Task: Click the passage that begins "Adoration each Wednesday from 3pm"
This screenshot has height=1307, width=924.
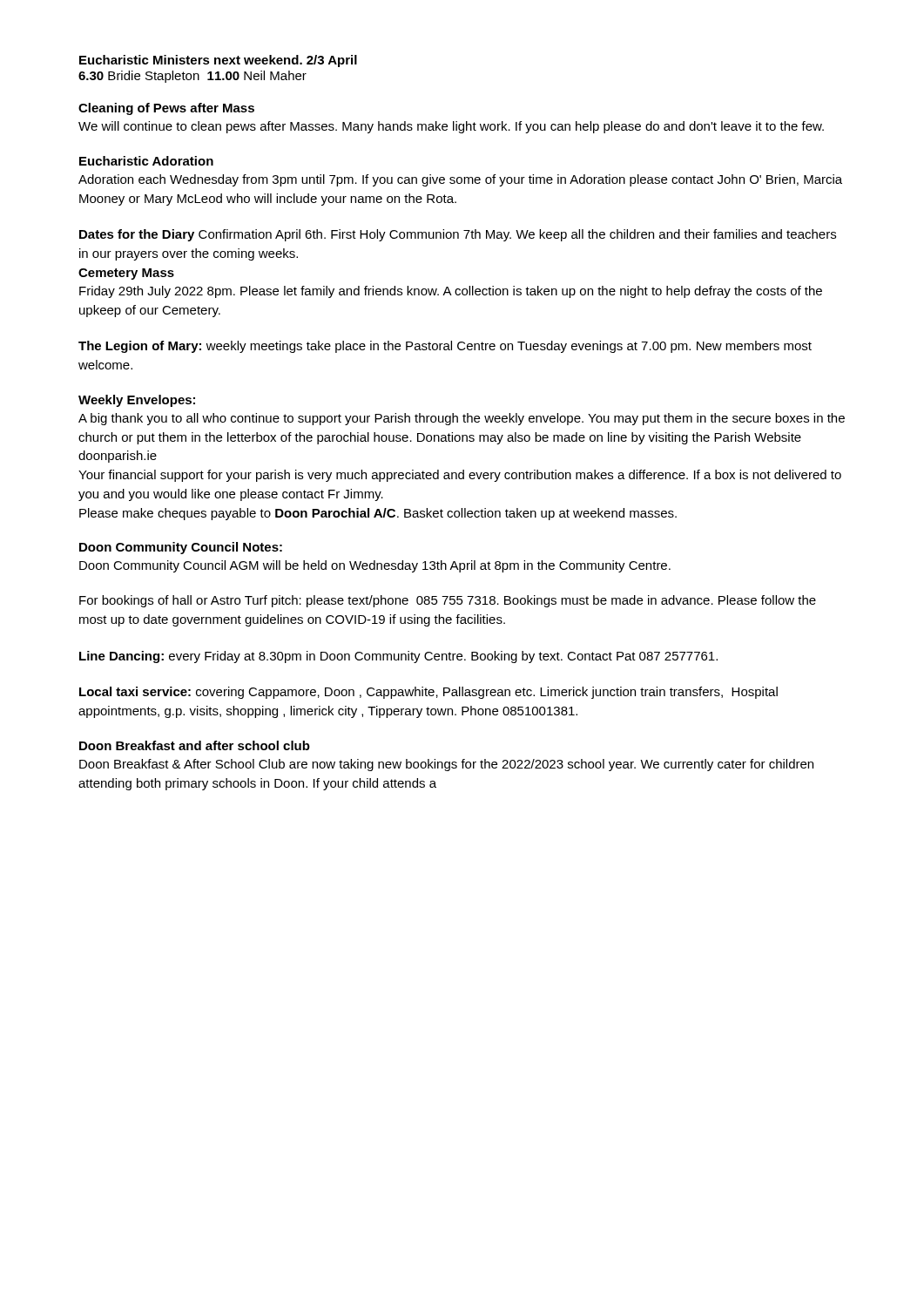Action: [460, 188]
